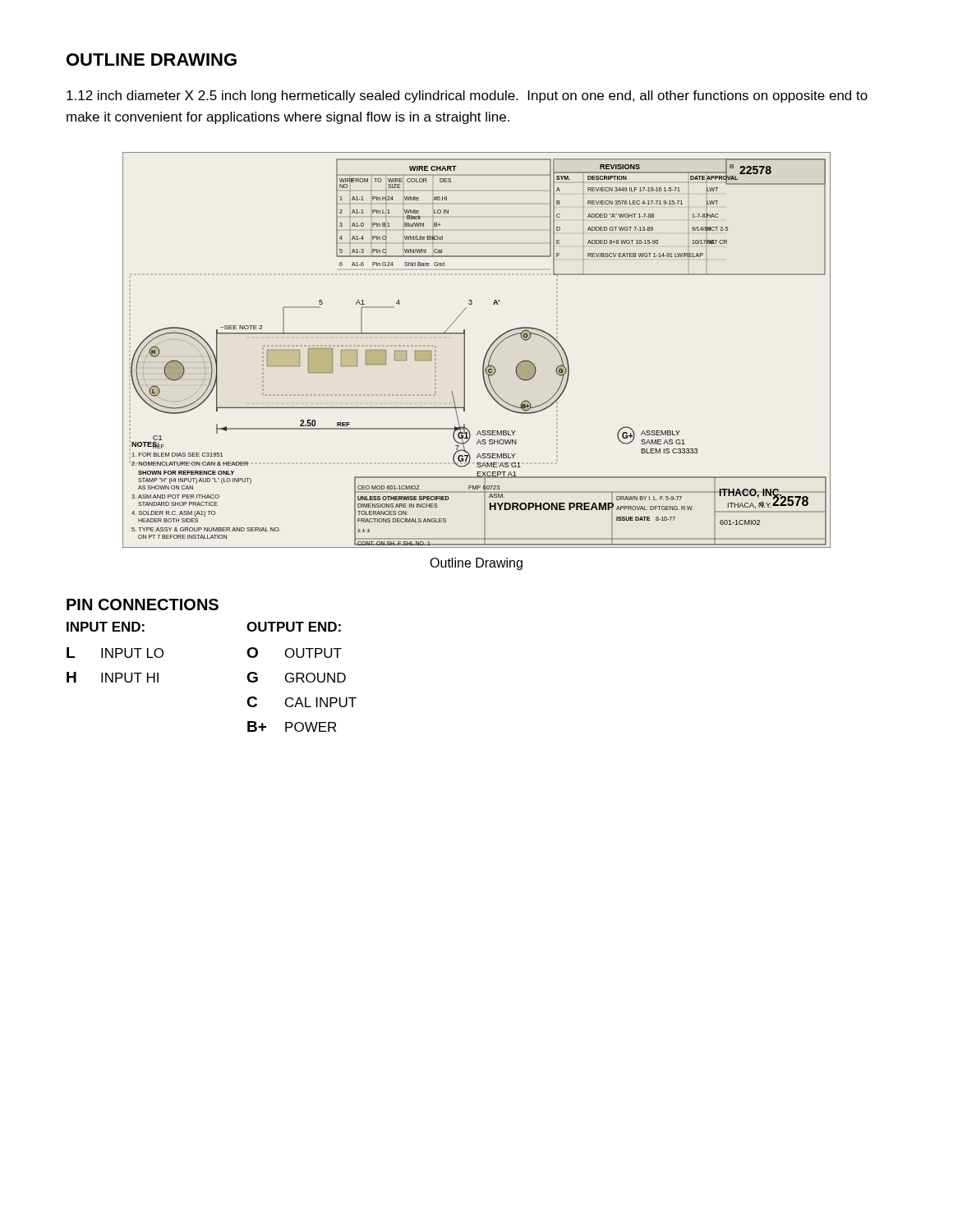Click where it says "OUTLINE DRAWING"
Viewport: 953px width, 1232px height.
(x=152, y=60)
